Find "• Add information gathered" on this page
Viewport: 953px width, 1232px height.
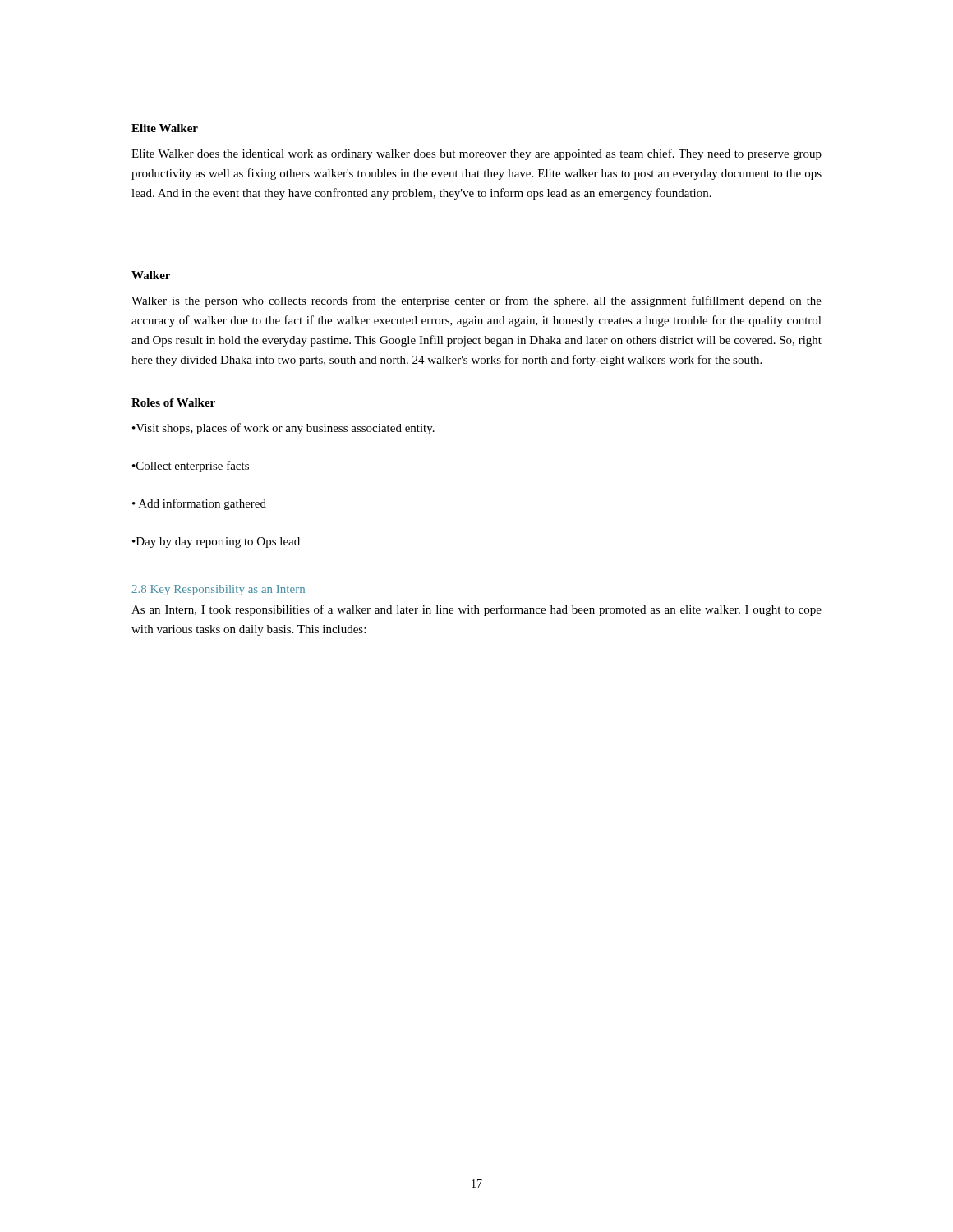coord(199,503)
